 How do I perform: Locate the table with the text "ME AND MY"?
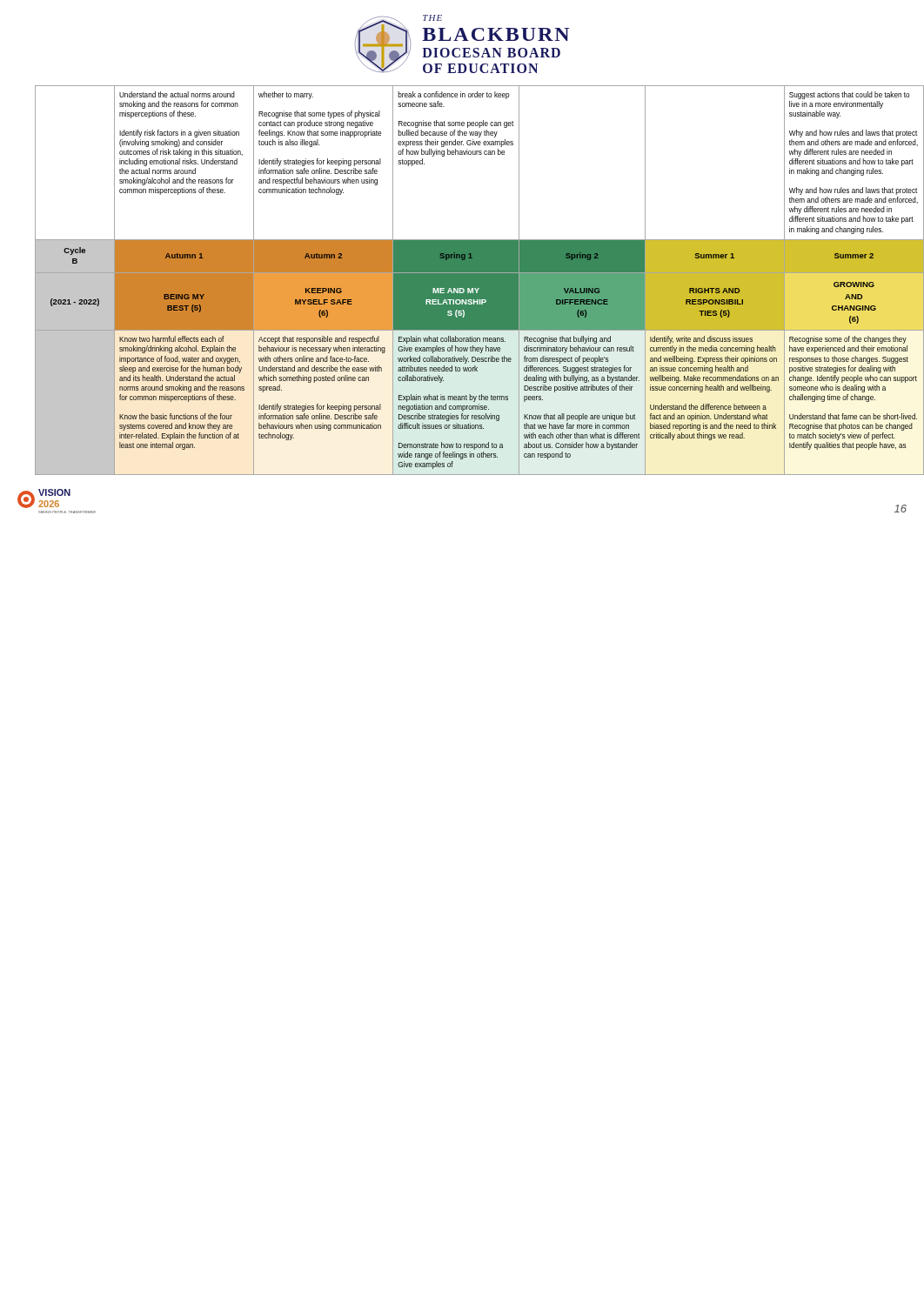pyautogui.click(x=462, y=280)
